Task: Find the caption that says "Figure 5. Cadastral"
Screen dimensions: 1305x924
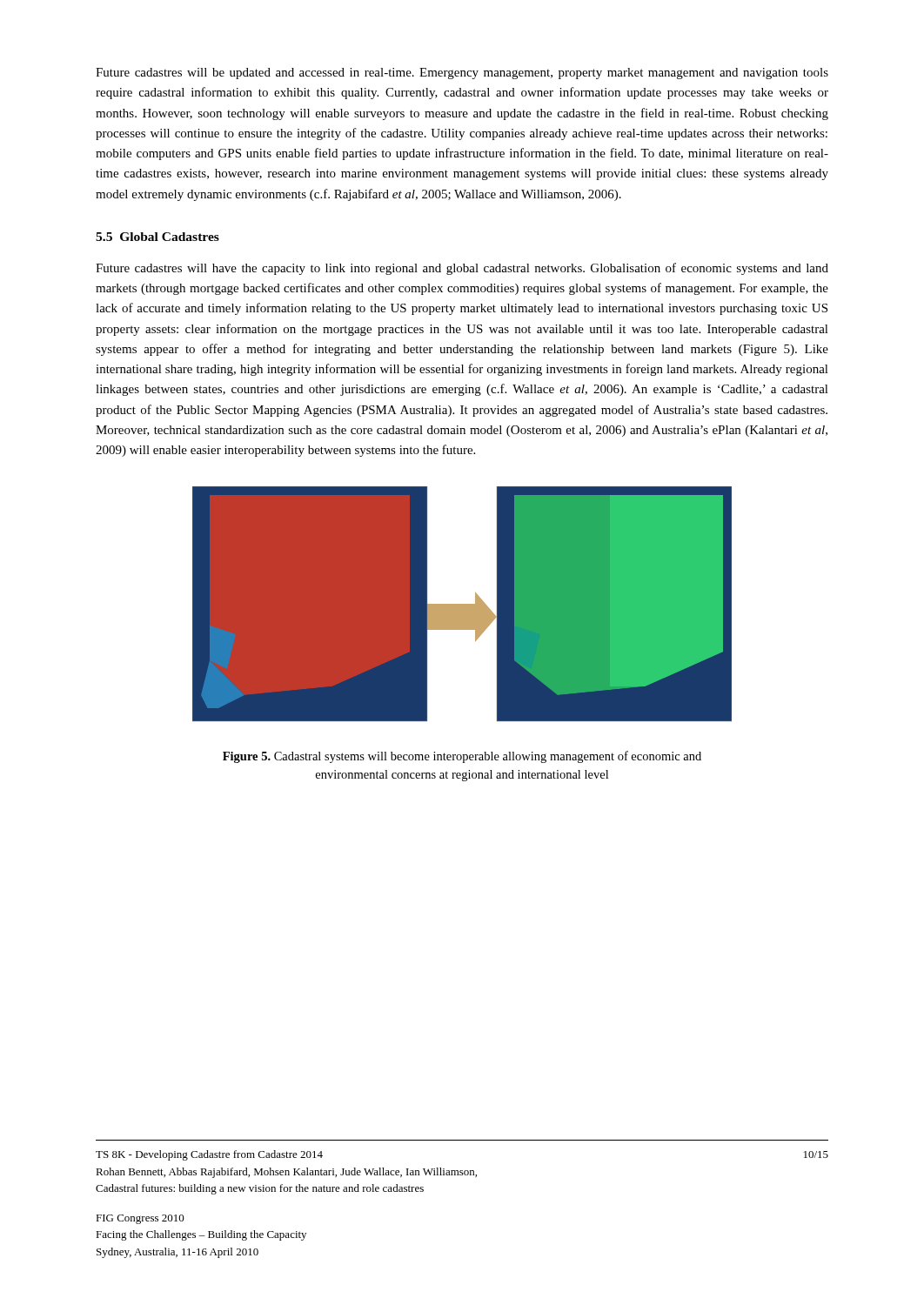Action: [x=462, y=765]
